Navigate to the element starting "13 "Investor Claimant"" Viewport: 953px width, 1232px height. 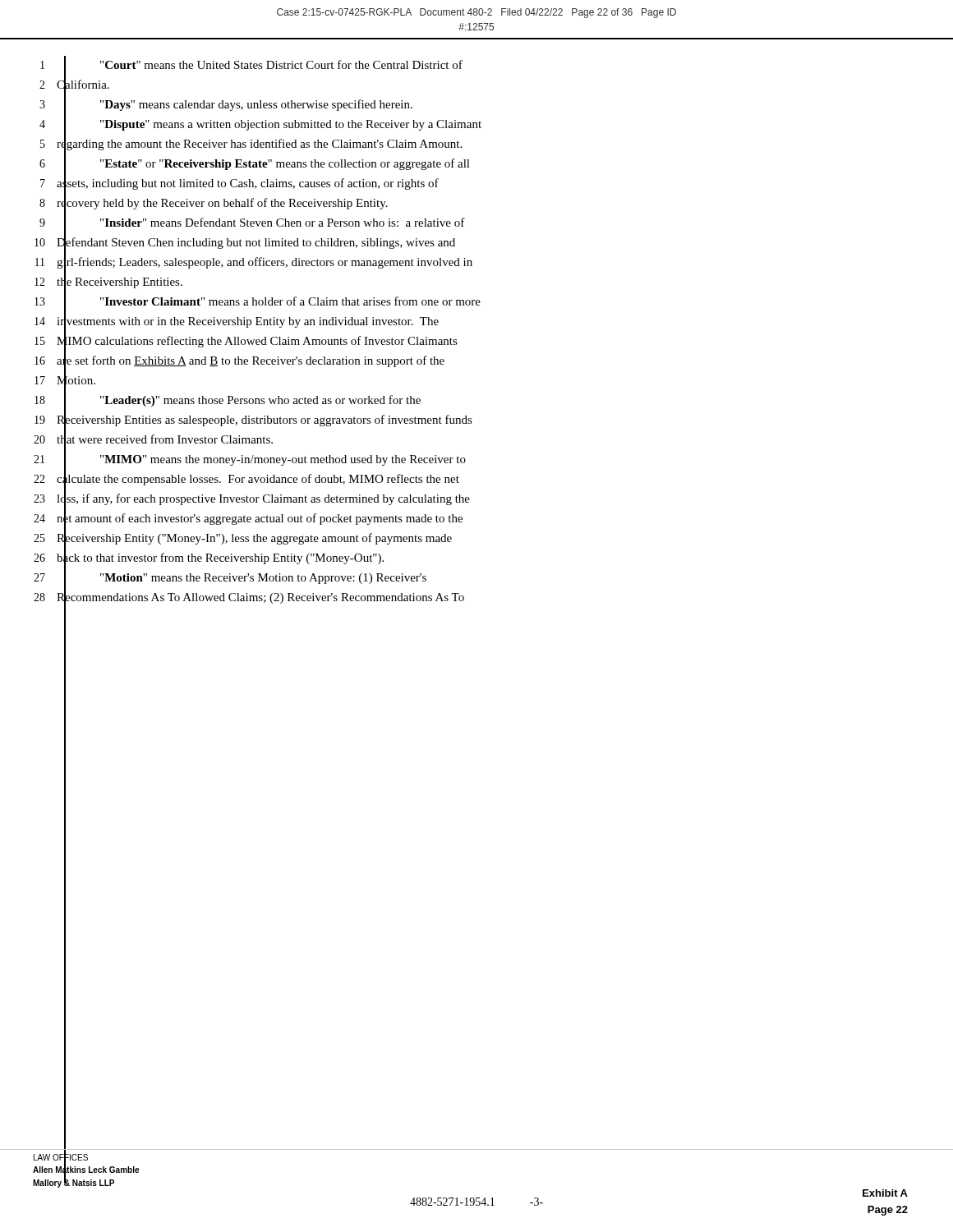476,342
